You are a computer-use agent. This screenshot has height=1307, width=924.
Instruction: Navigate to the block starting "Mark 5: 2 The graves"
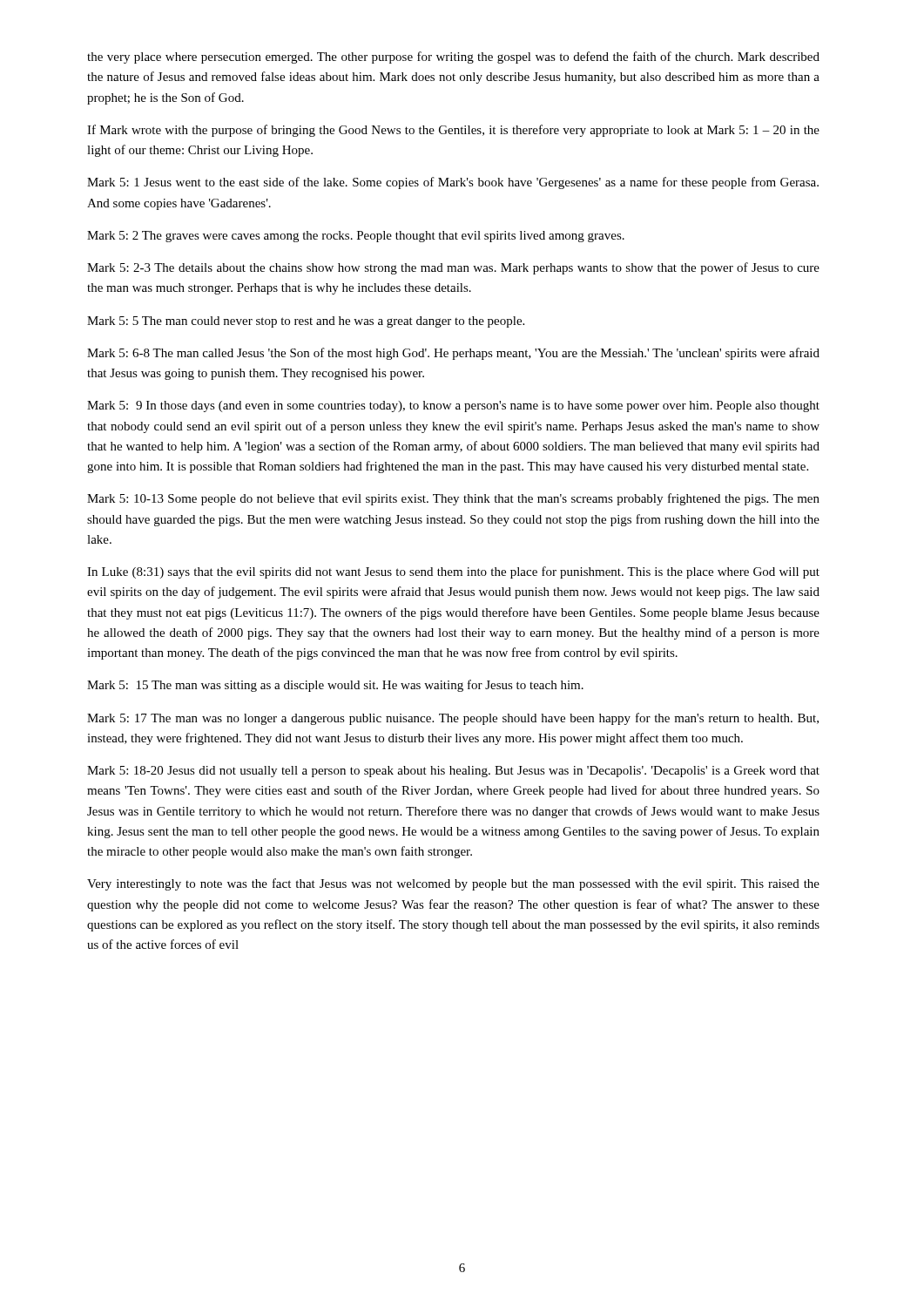(356, 235)
